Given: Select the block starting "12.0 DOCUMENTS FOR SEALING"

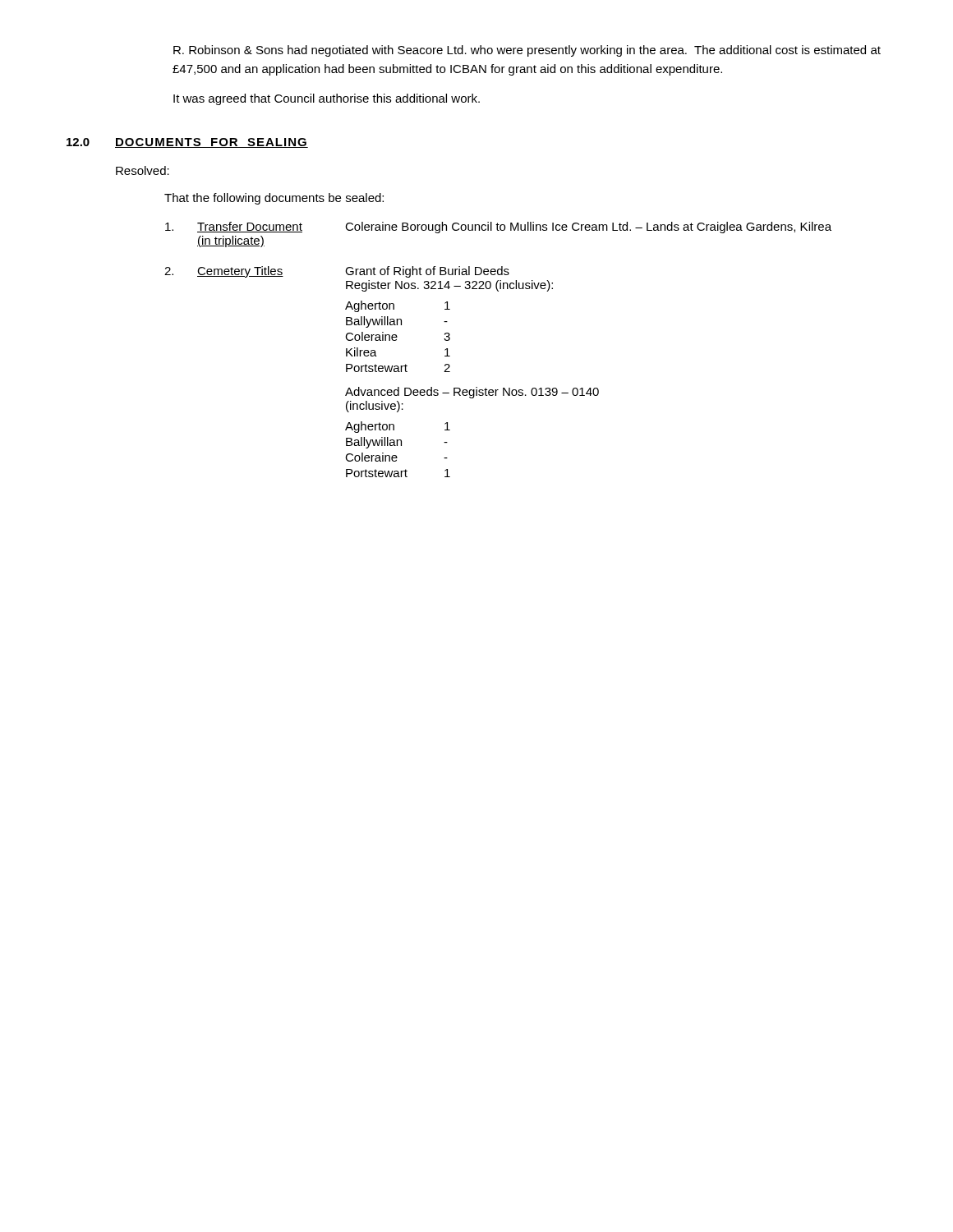Looking at the screenshot, I should pyautogui.click(x=187, y=141).
